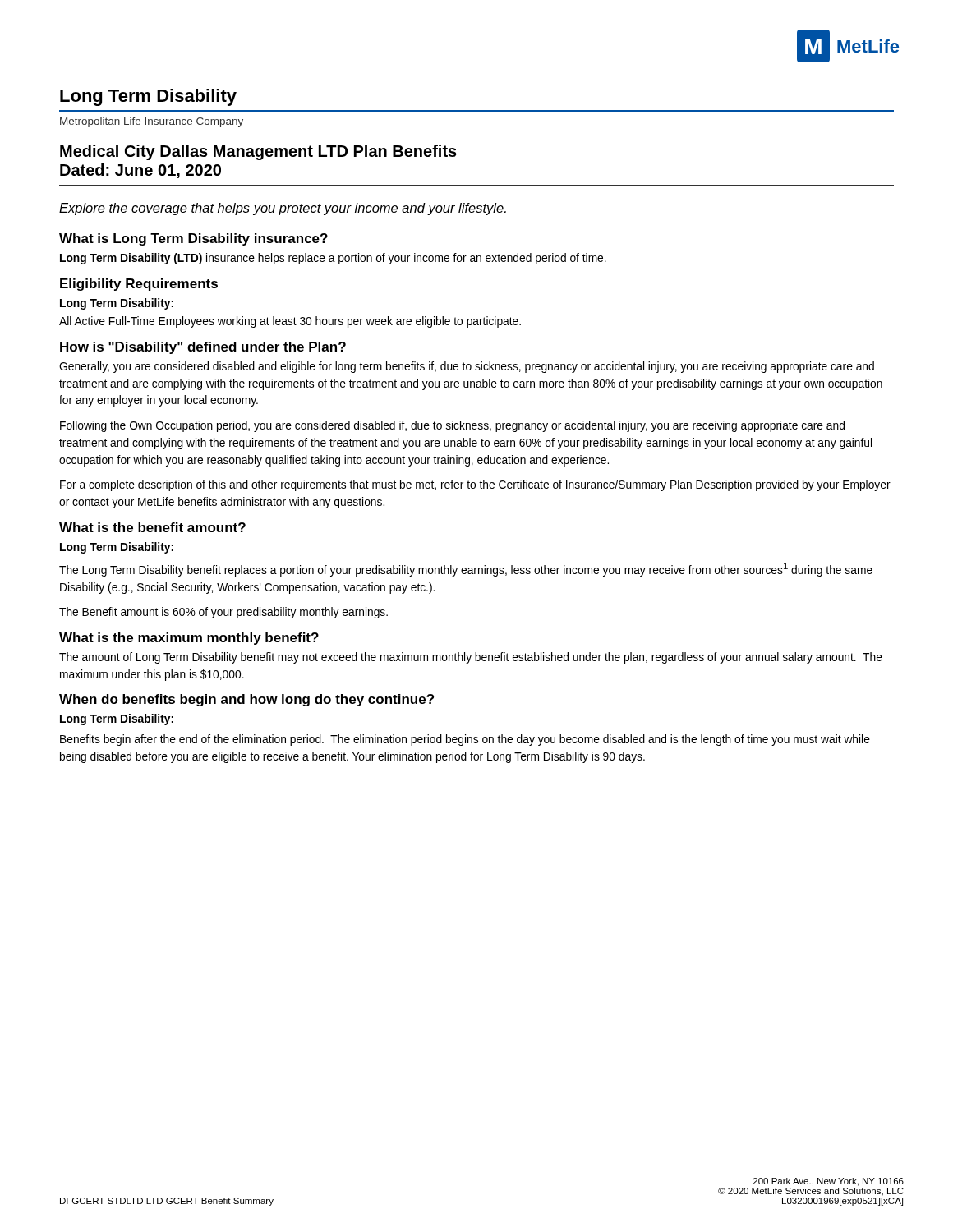
Task: Locate the text block with the text "Long Term Disability: All"
Action: 476,313
